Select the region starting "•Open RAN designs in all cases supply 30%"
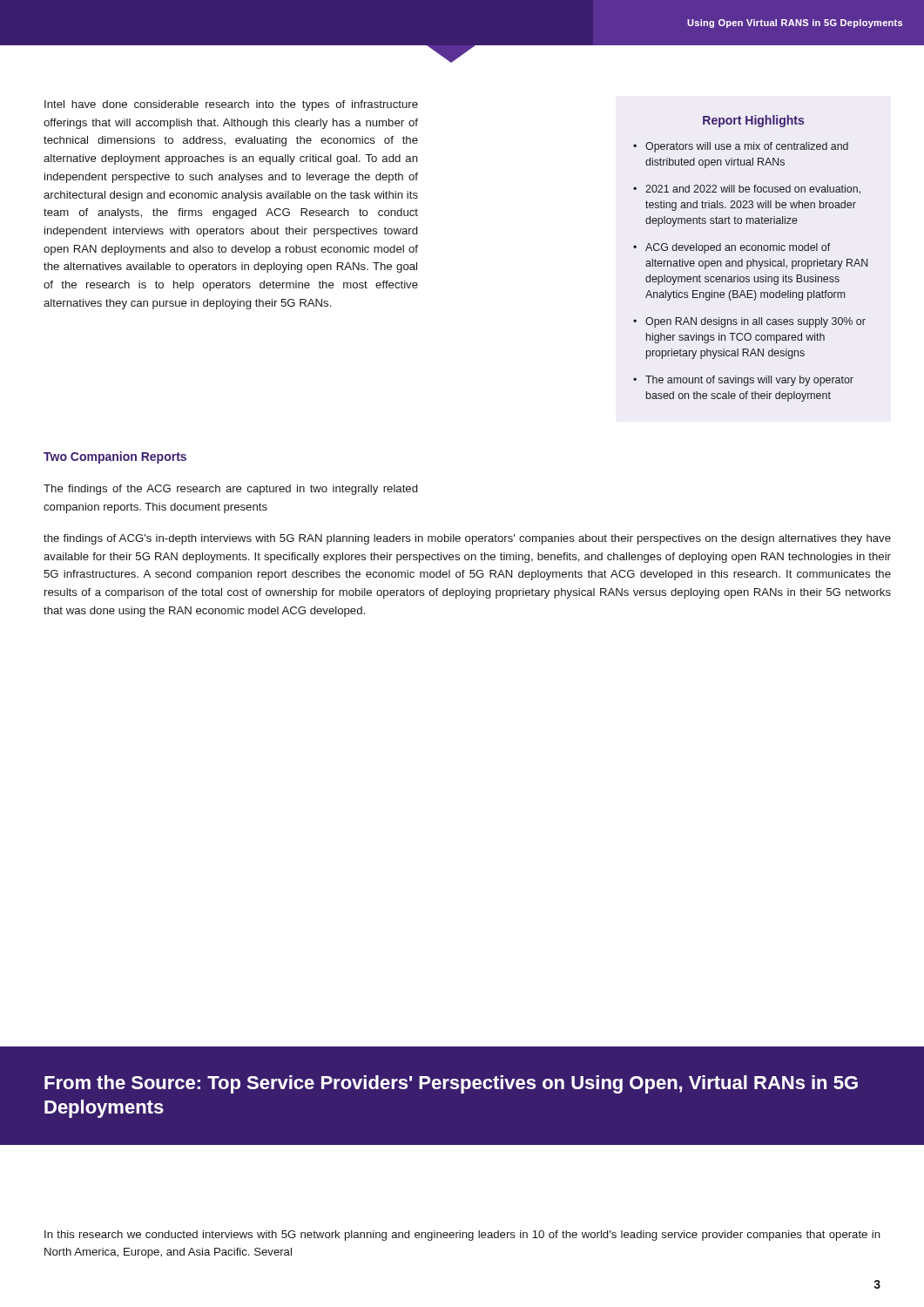 pyautogui.click(x=749, y=337)
